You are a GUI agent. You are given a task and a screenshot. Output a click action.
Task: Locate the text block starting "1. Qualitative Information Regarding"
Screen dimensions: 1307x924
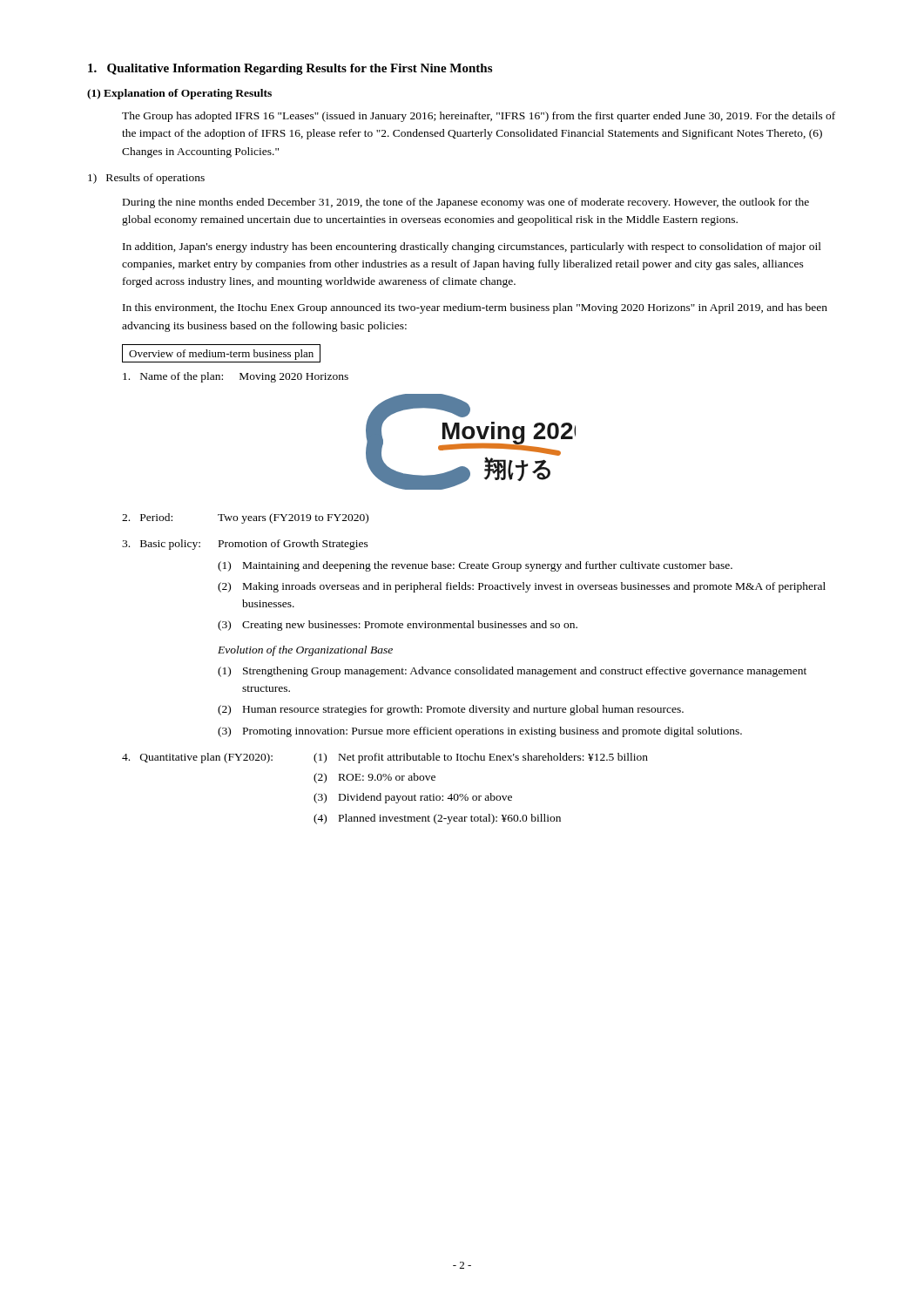(290, 68)
